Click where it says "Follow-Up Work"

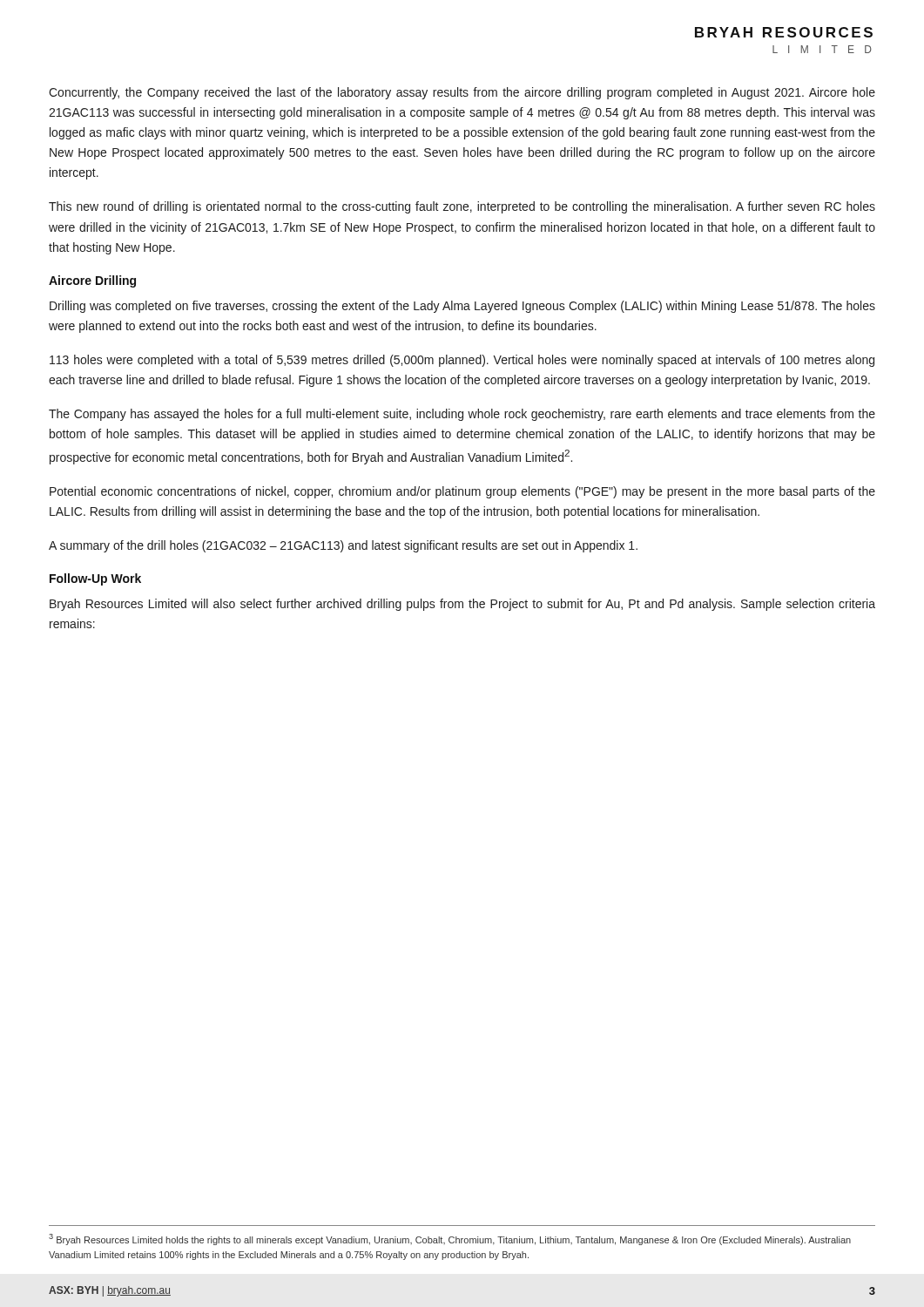click(x=95, y=579)
